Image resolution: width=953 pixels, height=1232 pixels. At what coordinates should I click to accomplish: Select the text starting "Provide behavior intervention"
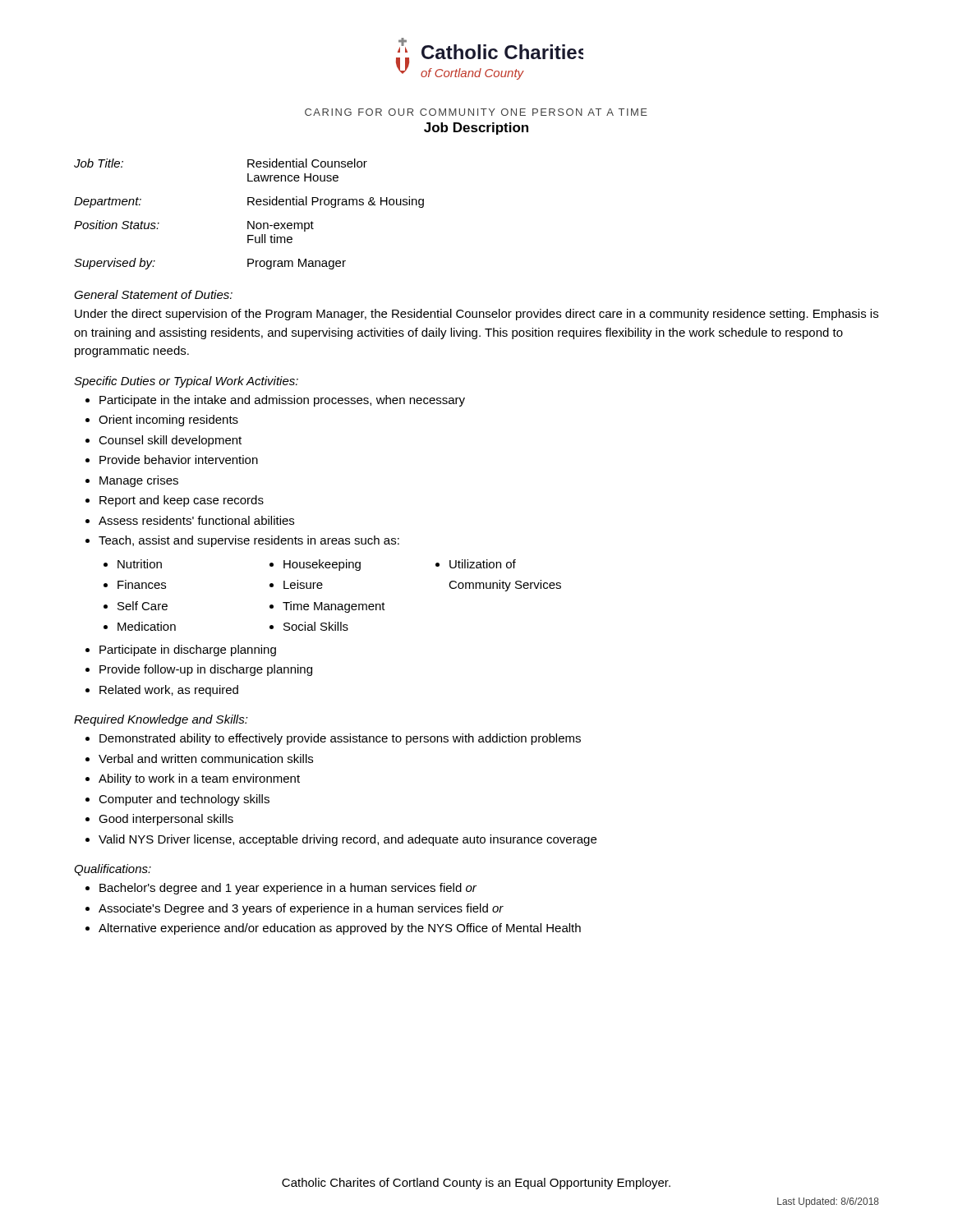(x=179, y=460)
